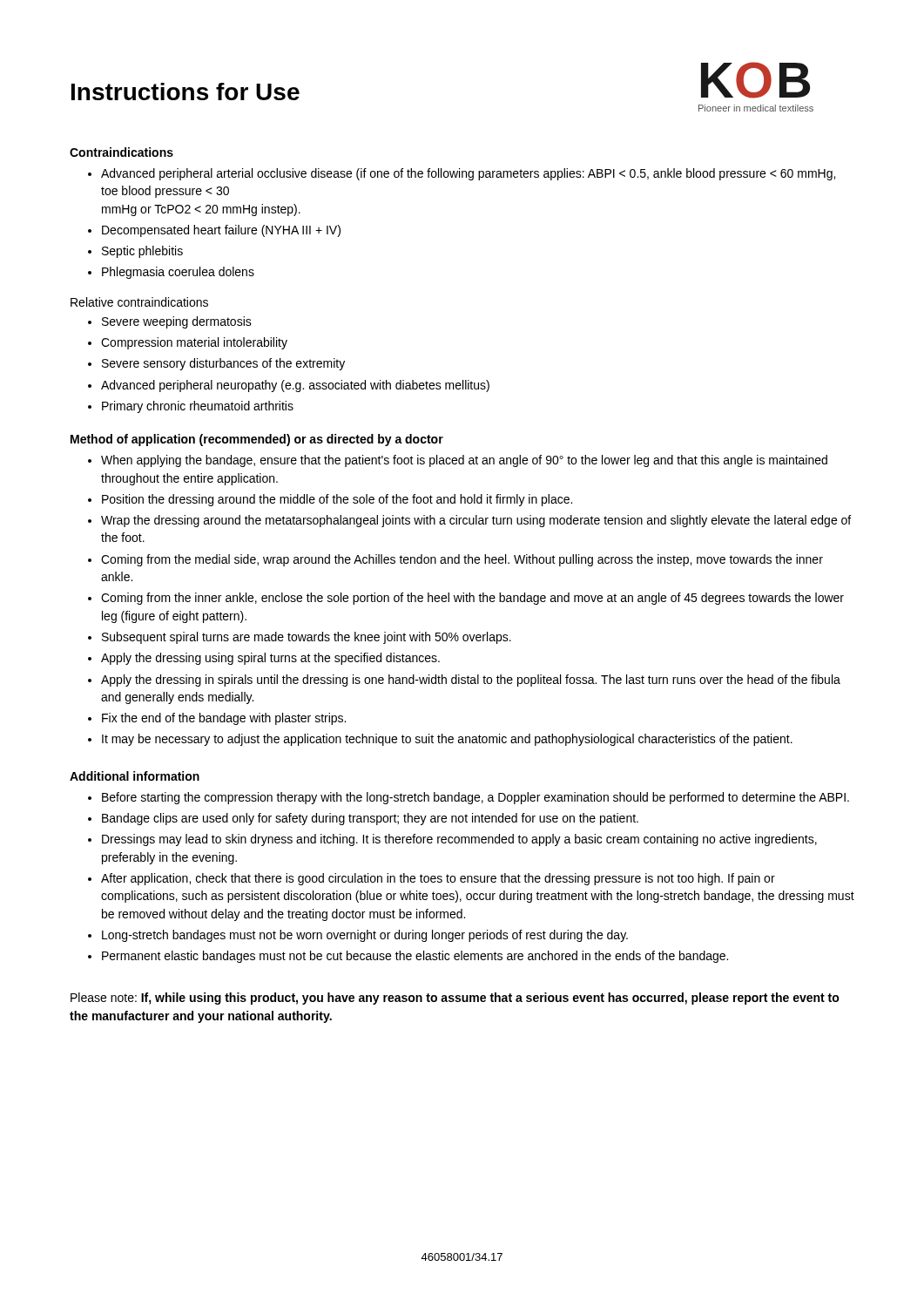Locate the list item that says "Position the dressing around the middle"
The width and height of the screenshot is (924, 1307).
point(337,499)
